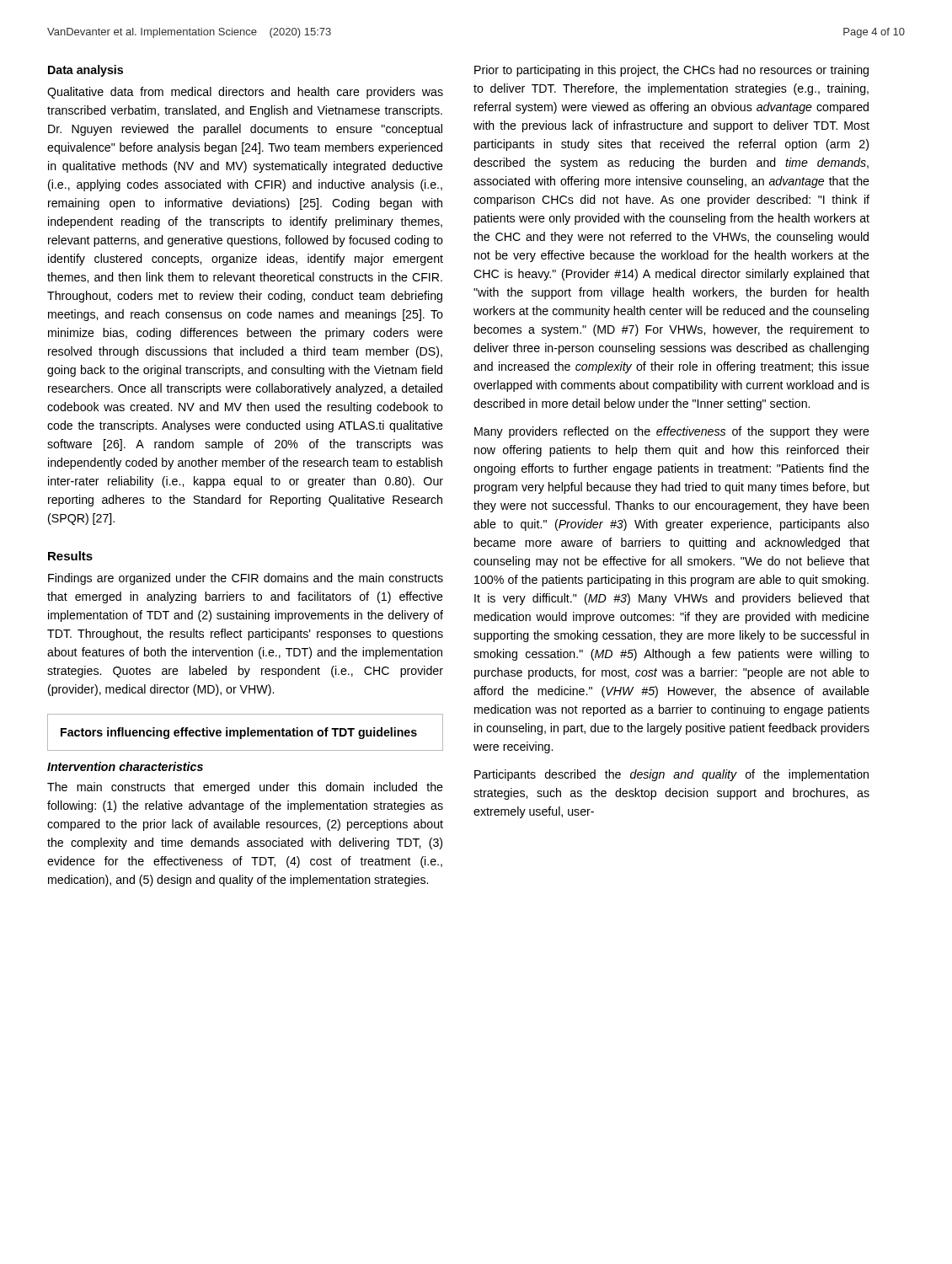Find the section header that reads "Intervention characteristics"
Viewport: 952px width, 1264px height.
125,767
